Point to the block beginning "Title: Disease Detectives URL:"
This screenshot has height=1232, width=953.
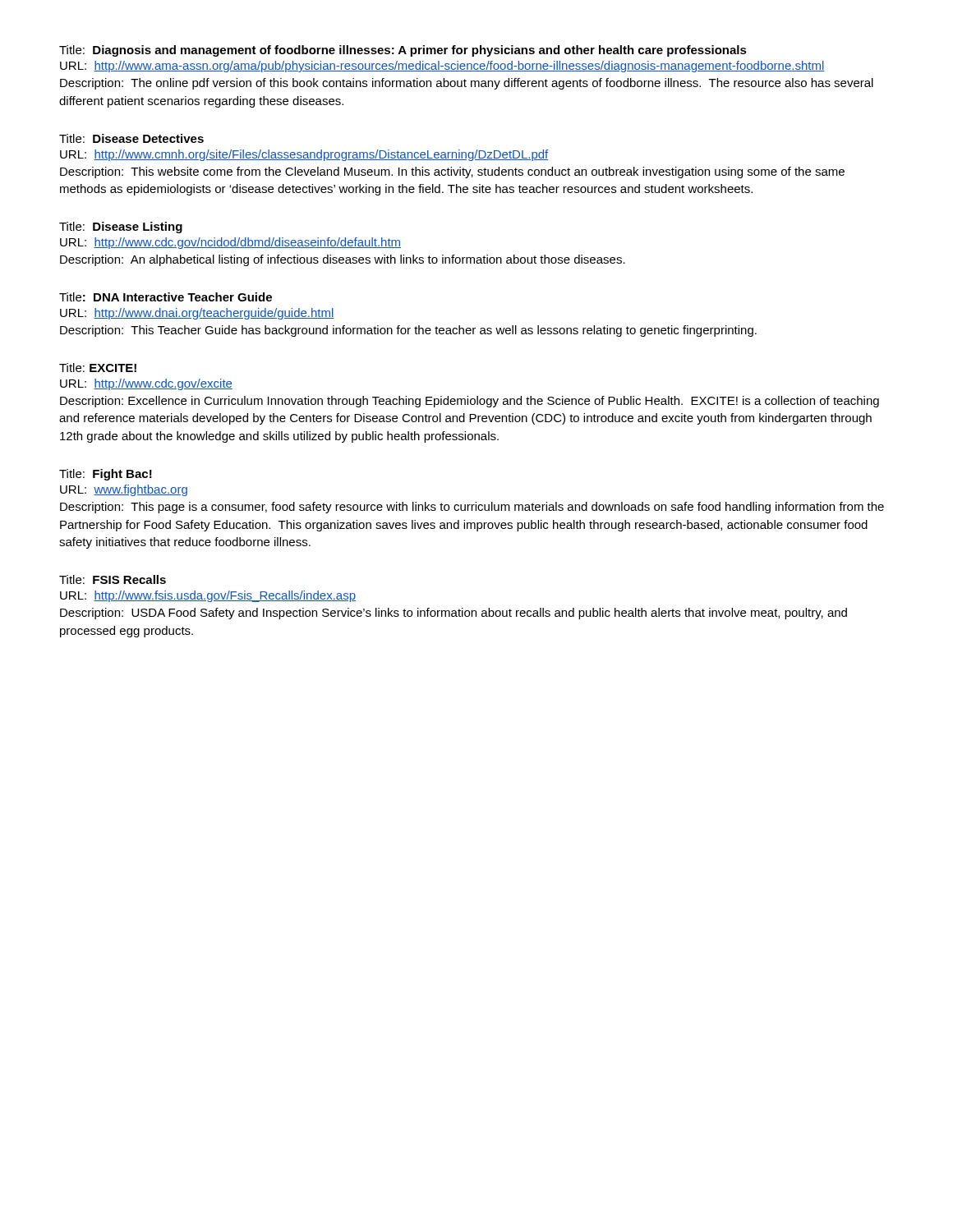pyautogui.click(x=476, y=164)
